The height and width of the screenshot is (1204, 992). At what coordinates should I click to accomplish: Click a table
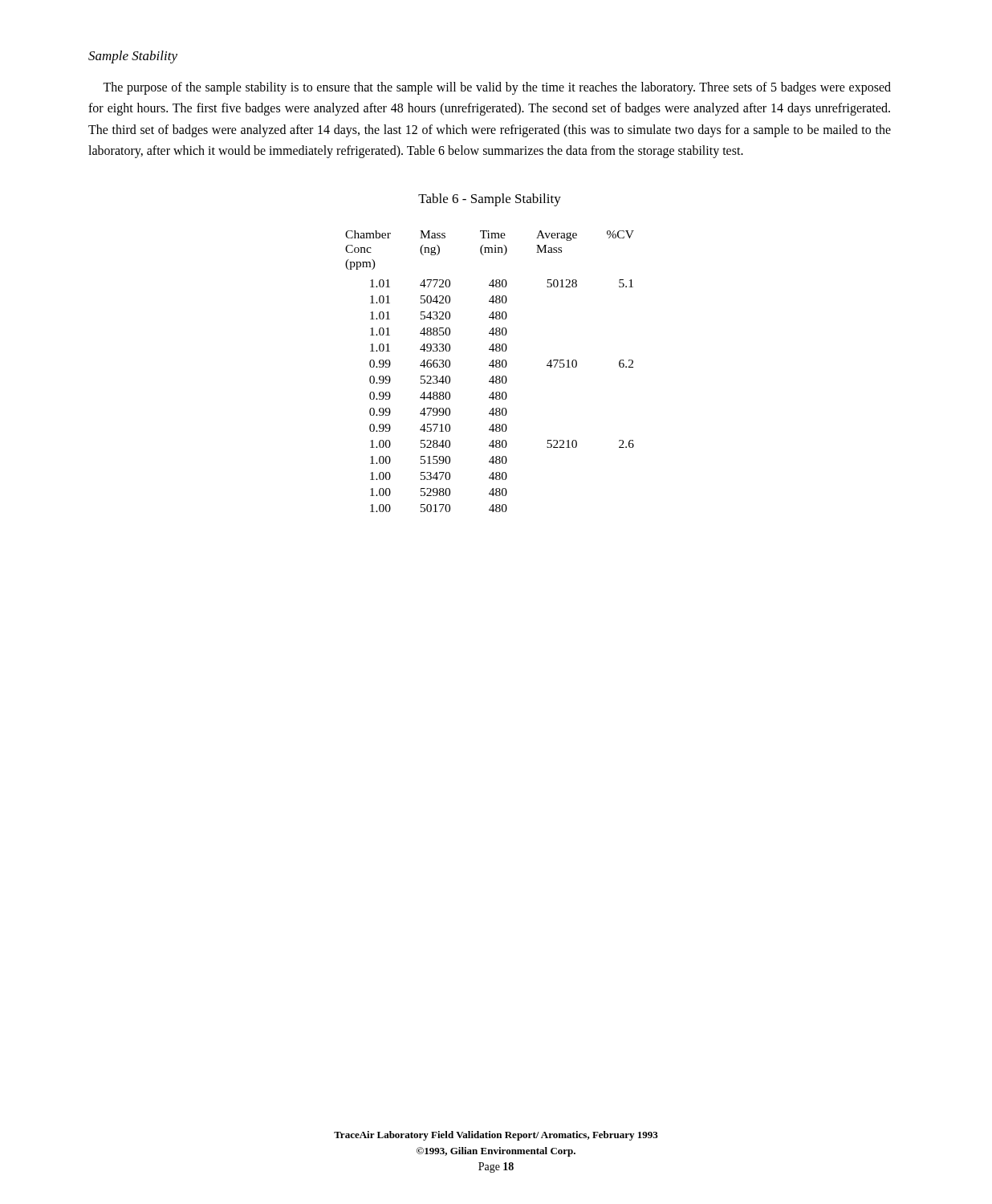(490, 371)
